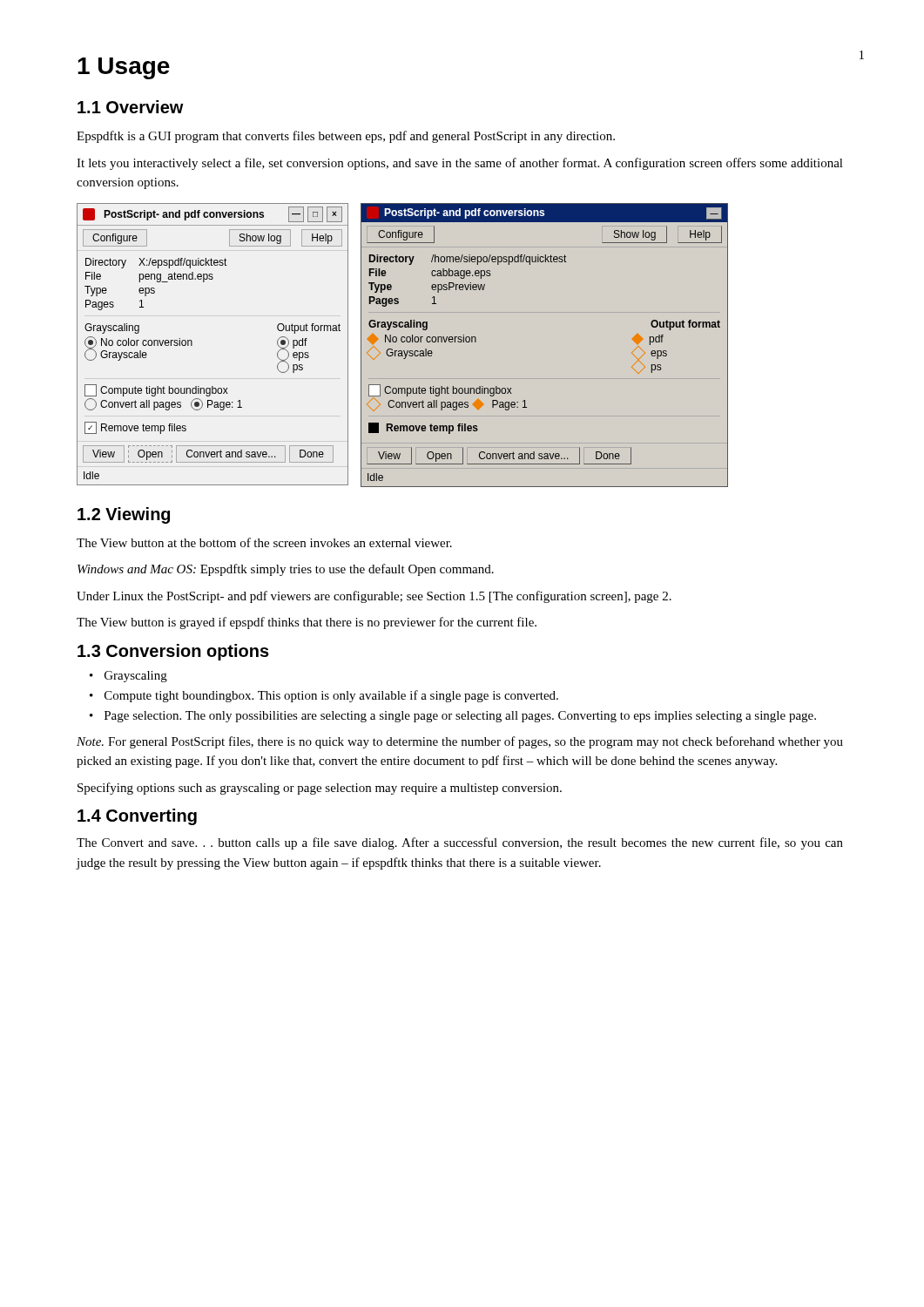The width and height of the screenshot is (924, 1307).
Task: Find the text block with the text "Epspdftk is a"
Action: [460, 159]
